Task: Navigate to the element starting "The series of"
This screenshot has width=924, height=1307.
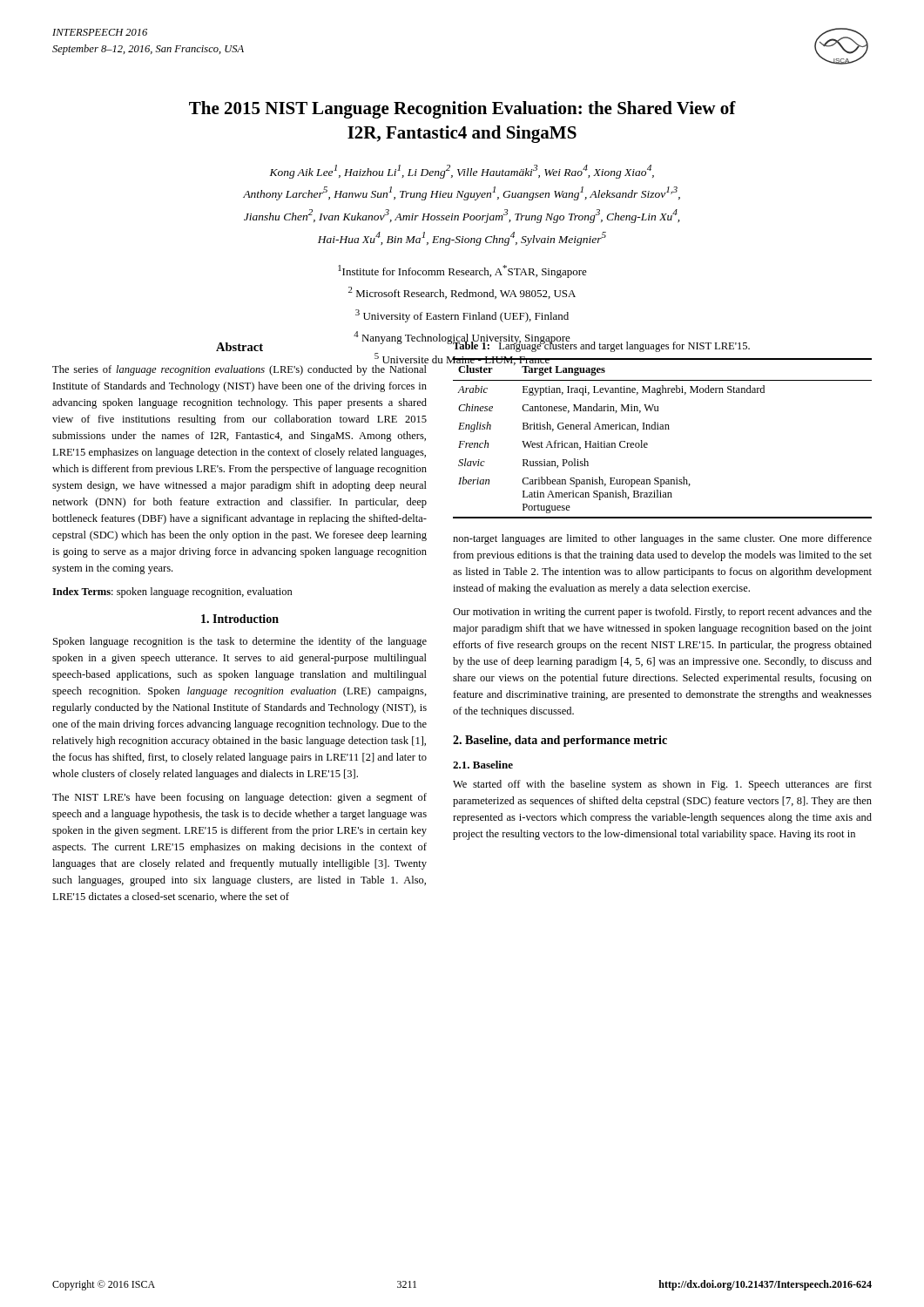Action: (x=240, y=469)
